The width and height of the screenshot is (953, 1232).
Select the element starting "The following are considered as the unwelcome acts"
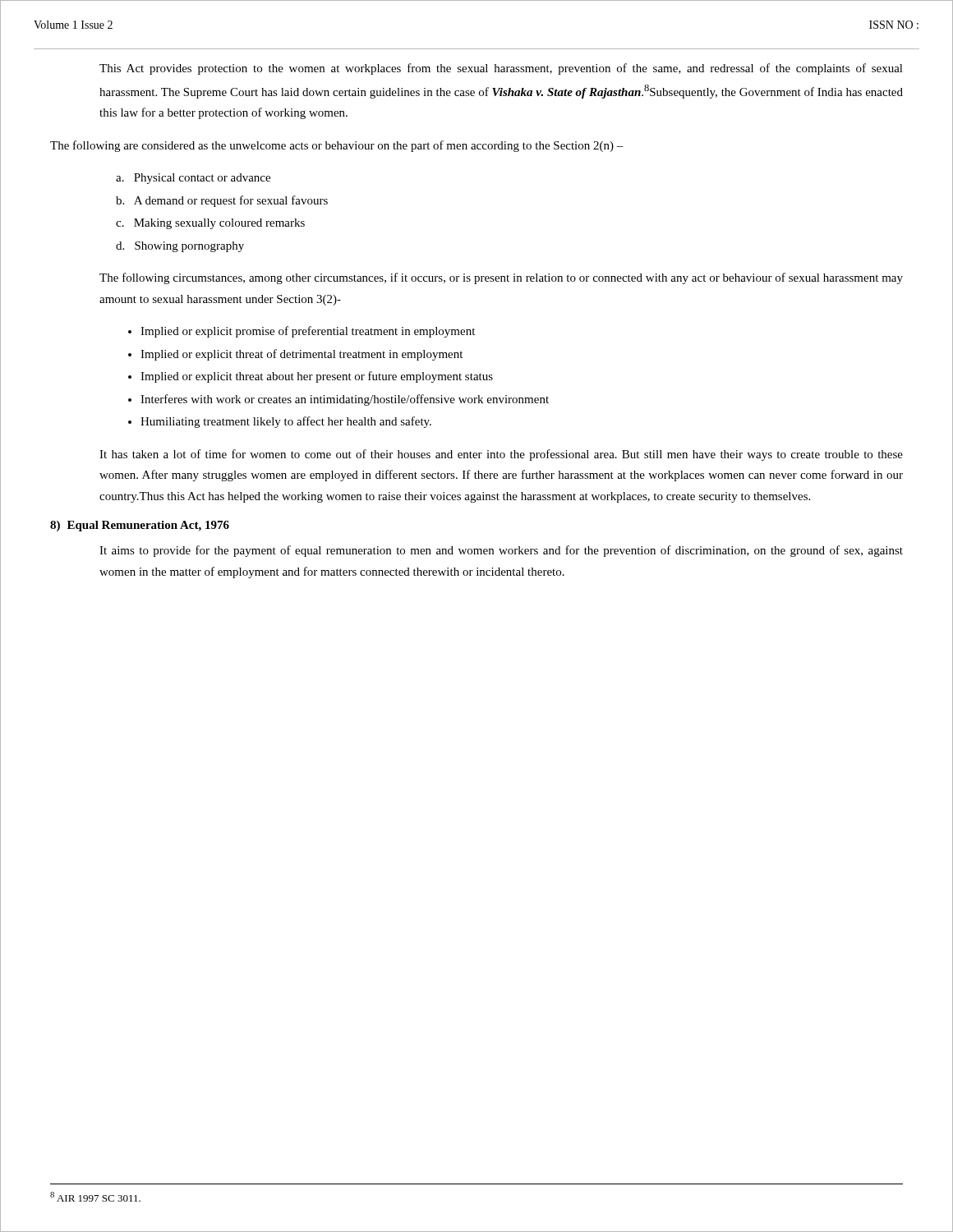coord(337,145)
